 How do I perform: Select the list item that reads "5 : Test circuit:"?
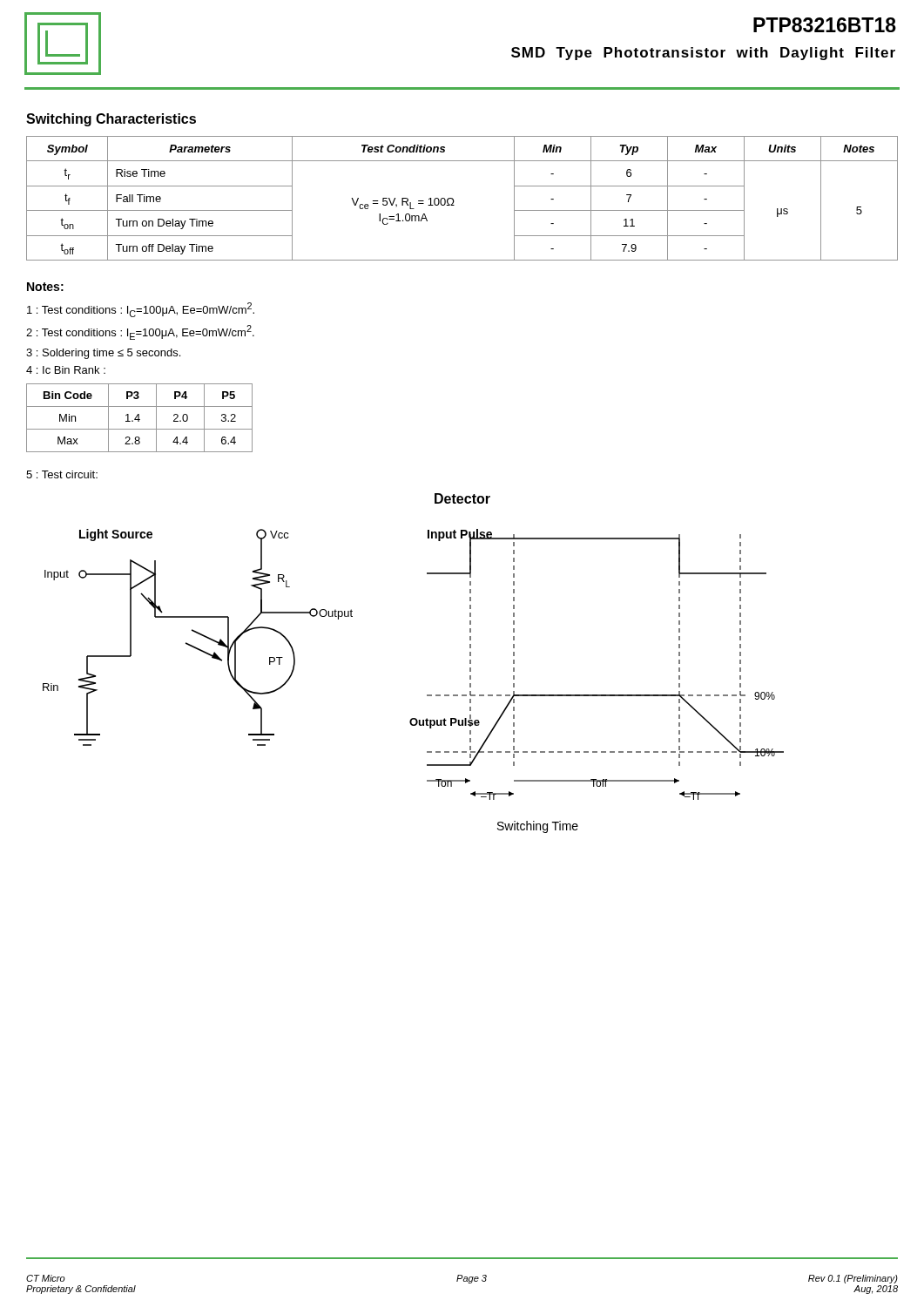click(x=62, y=475)
